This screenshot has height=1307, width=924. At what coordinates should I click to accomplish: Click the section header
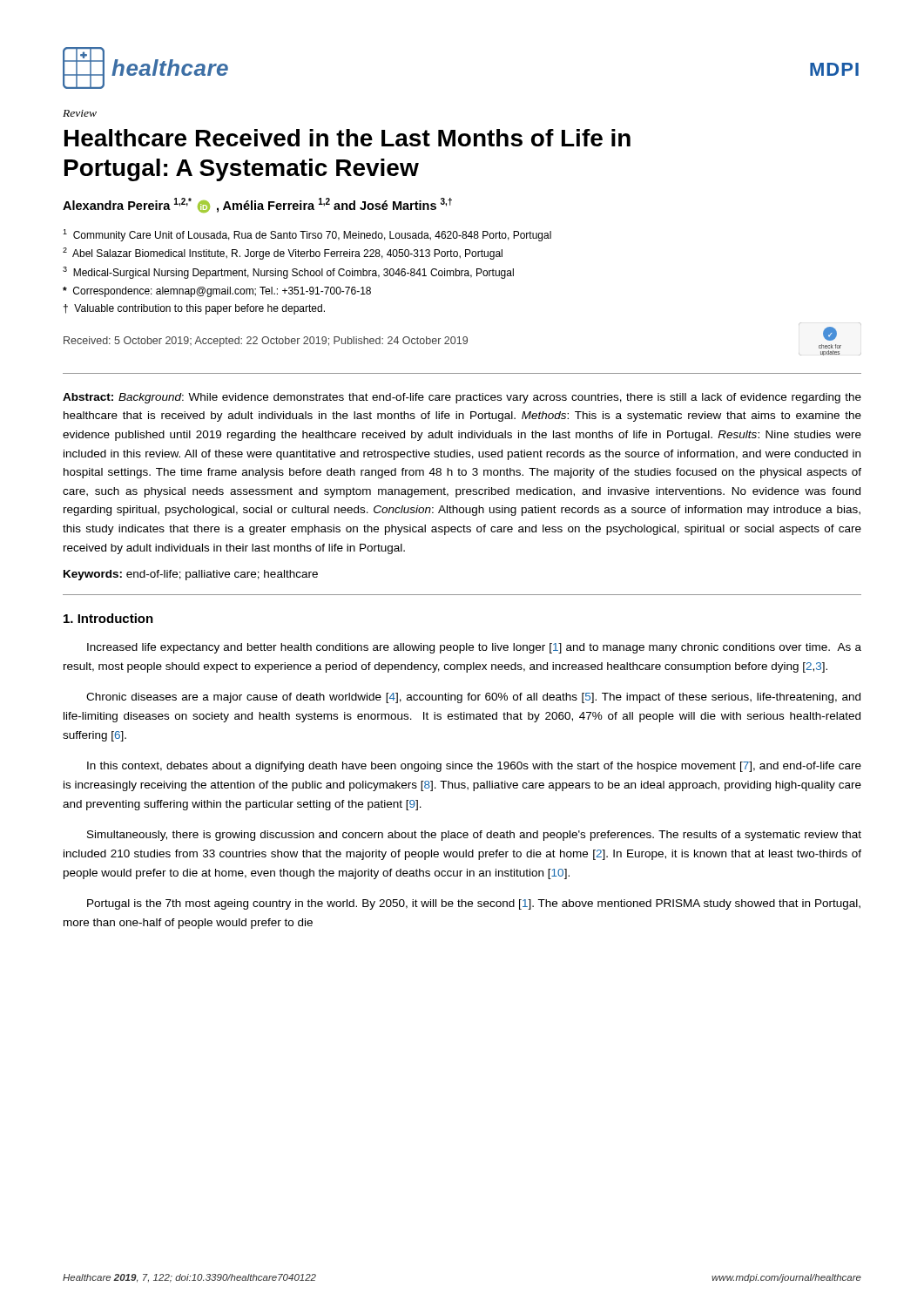coord(108,618)
